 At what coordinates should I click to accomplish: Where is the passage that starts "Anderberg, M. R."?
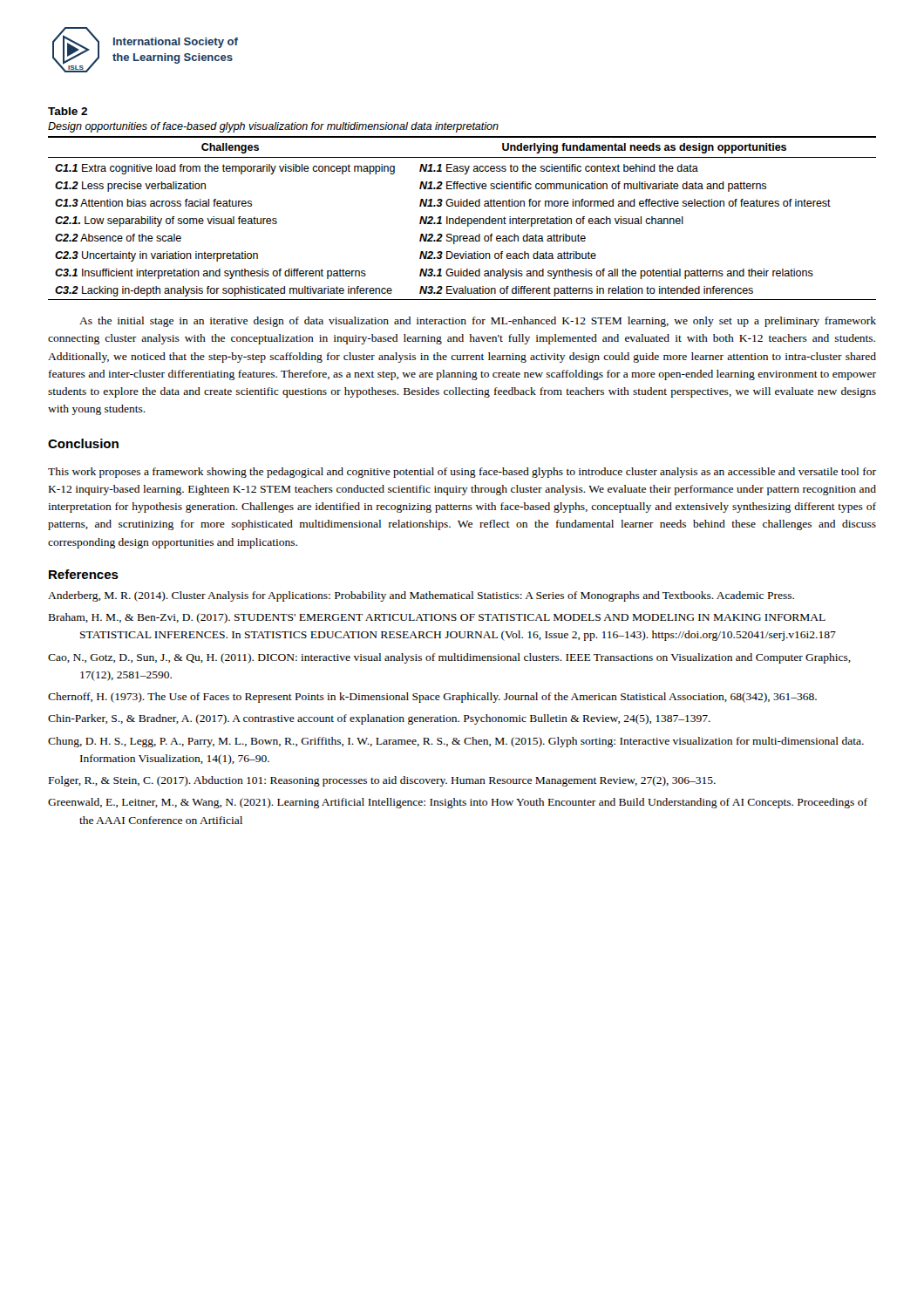click(421, 595)
